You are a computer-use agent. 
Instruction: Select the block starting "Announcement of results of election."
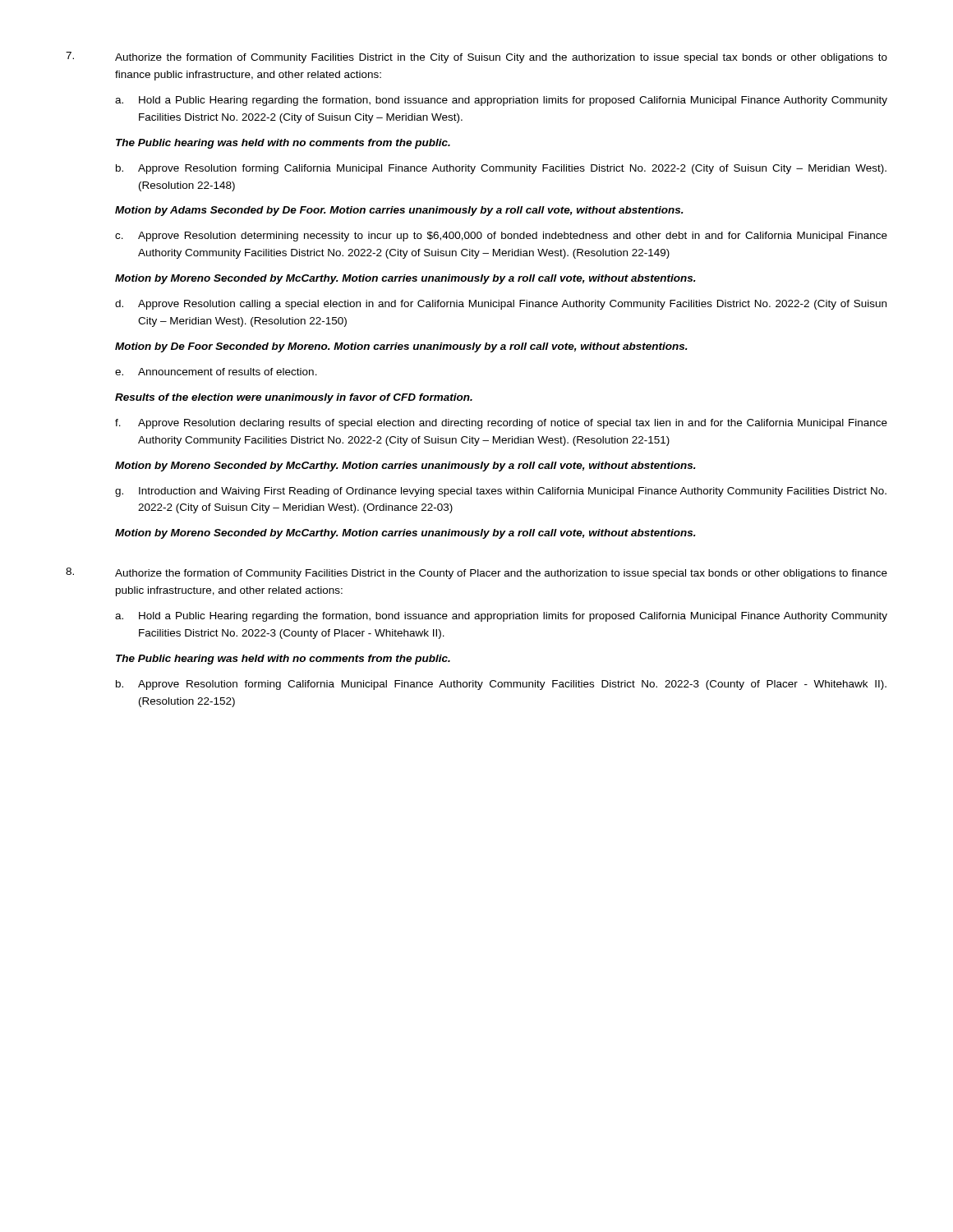228,372
